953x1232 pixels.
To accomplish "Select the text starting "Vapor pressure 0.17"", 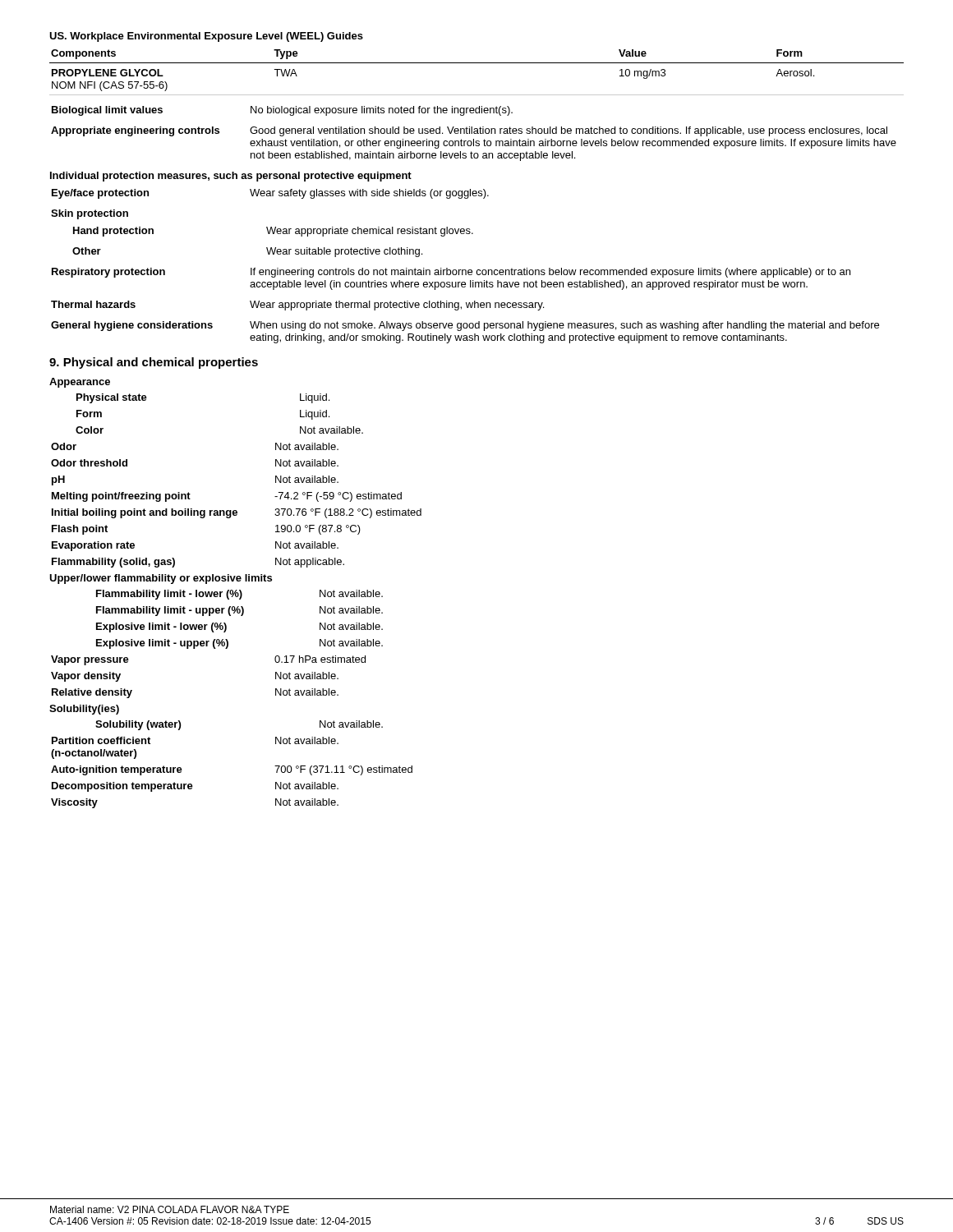I will [86, 660].
